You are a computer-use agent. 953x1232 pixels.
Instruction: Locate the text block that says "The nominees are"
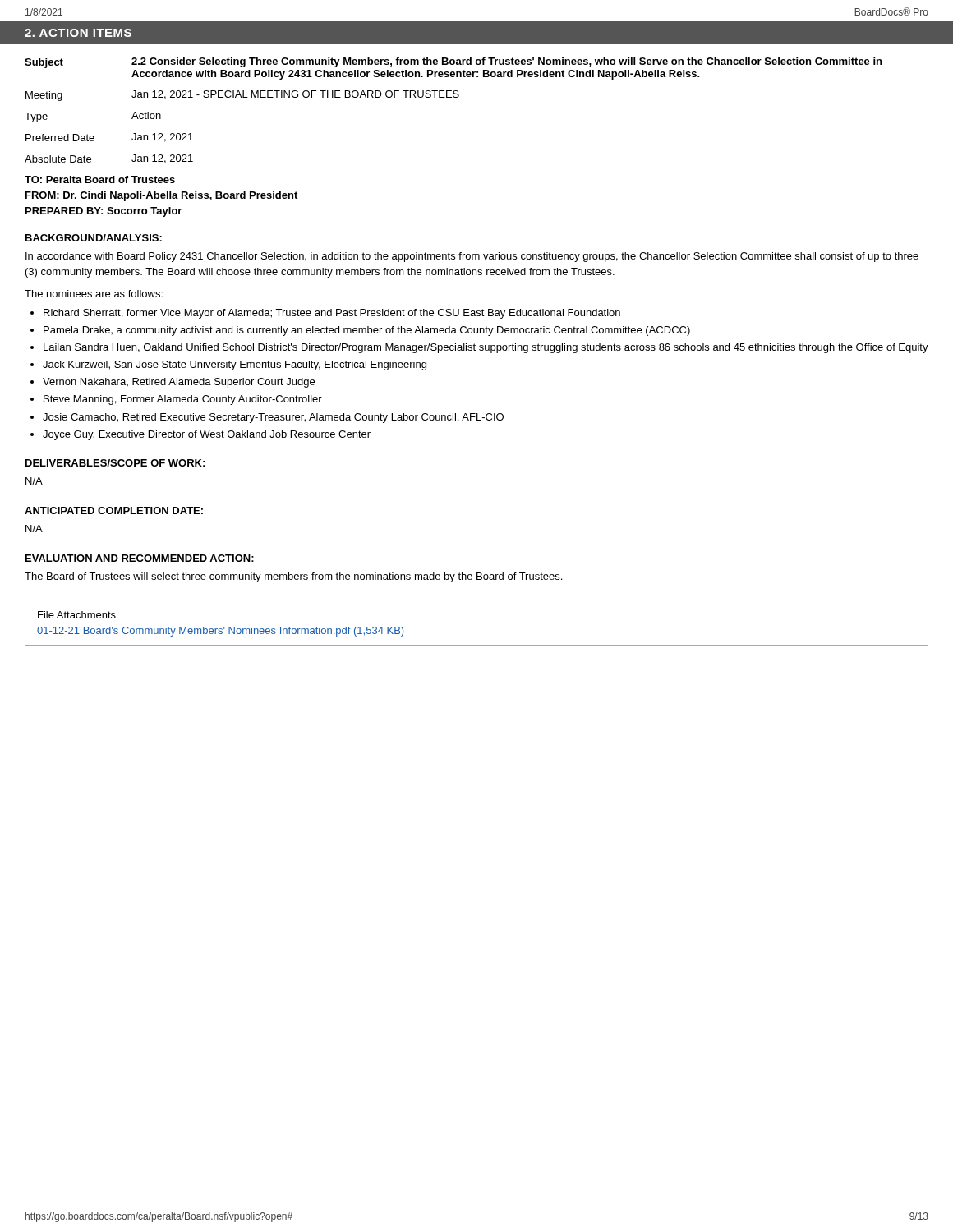tap(94, 293)
